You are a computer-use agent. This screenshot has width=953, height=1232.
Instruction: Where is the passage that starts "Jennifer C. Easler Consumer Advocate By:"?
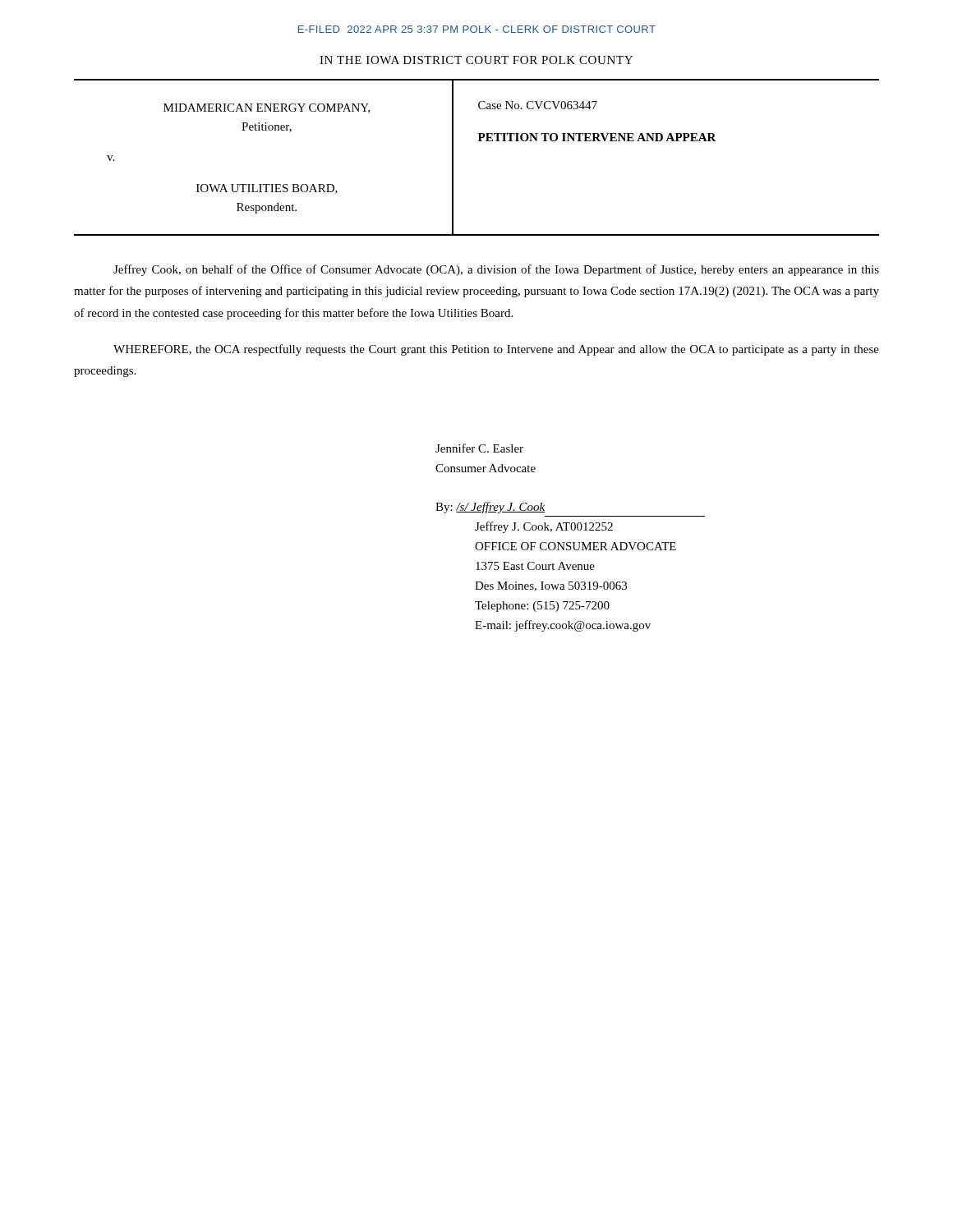pyautogui.click(x=657, y=537)
